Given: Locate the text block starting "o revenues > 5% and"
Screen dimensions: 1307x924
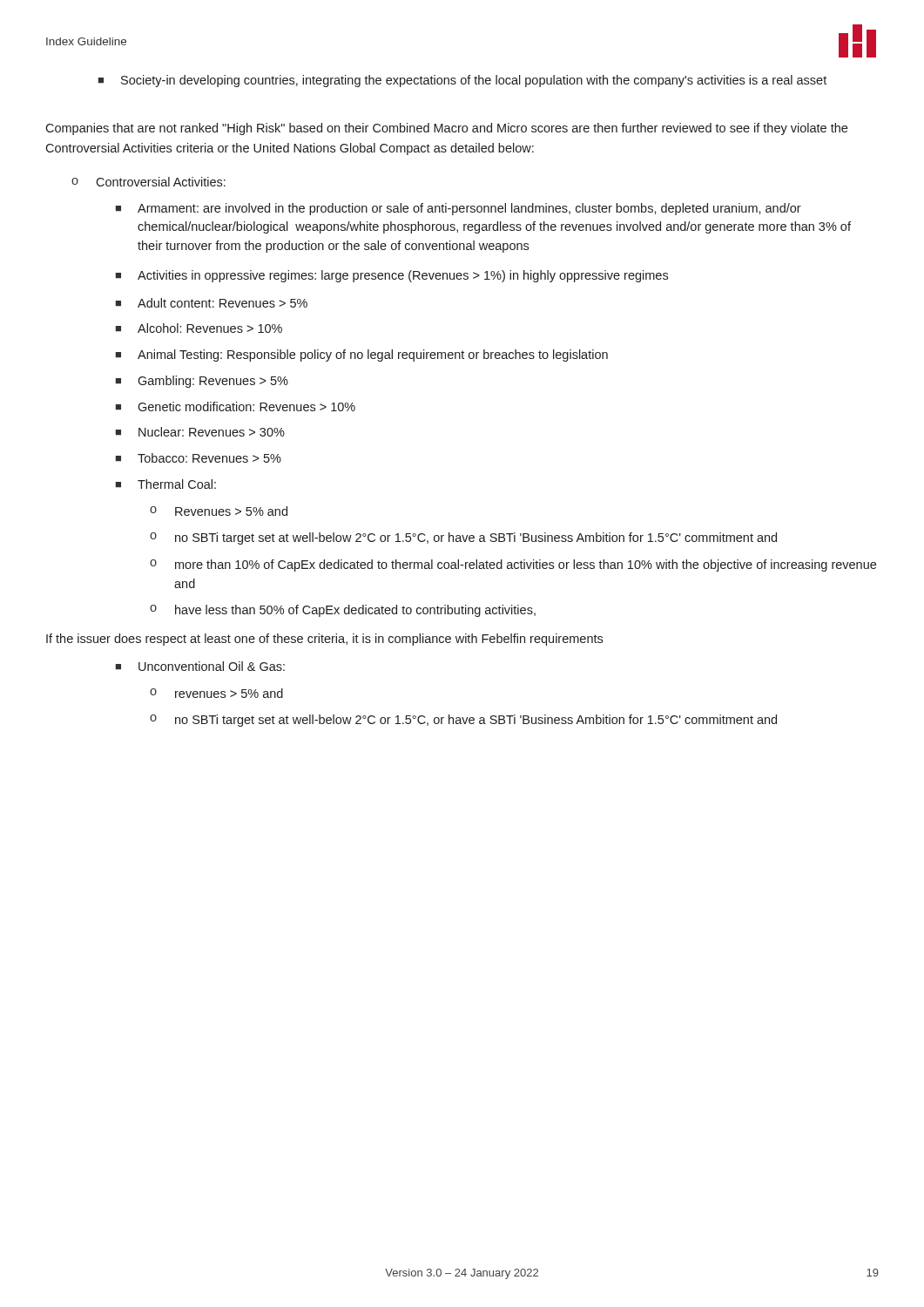Looking at the screenshot, I should [x=217, y=694].
